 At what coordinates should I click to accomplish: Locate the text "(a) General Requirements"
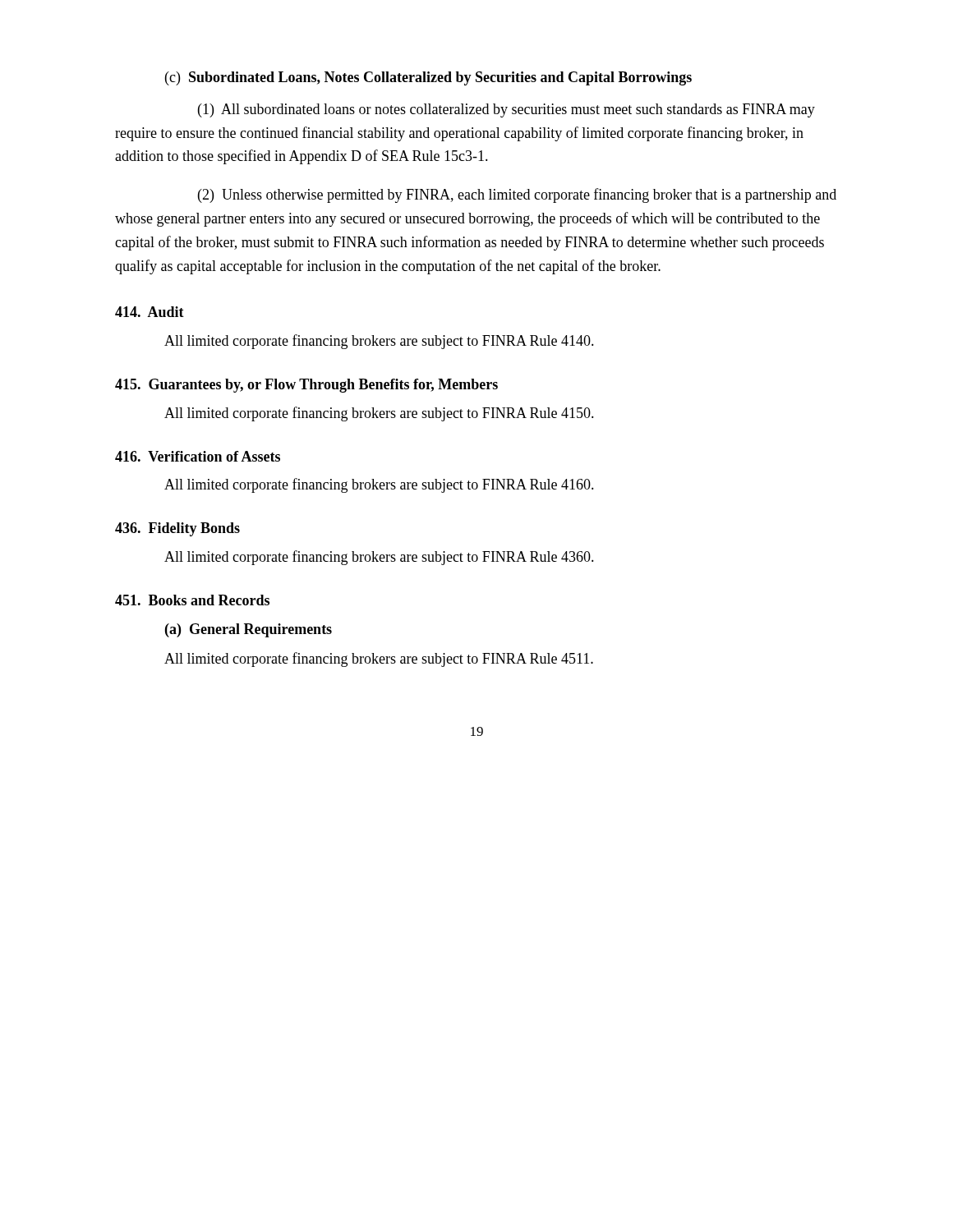[248, 629]
